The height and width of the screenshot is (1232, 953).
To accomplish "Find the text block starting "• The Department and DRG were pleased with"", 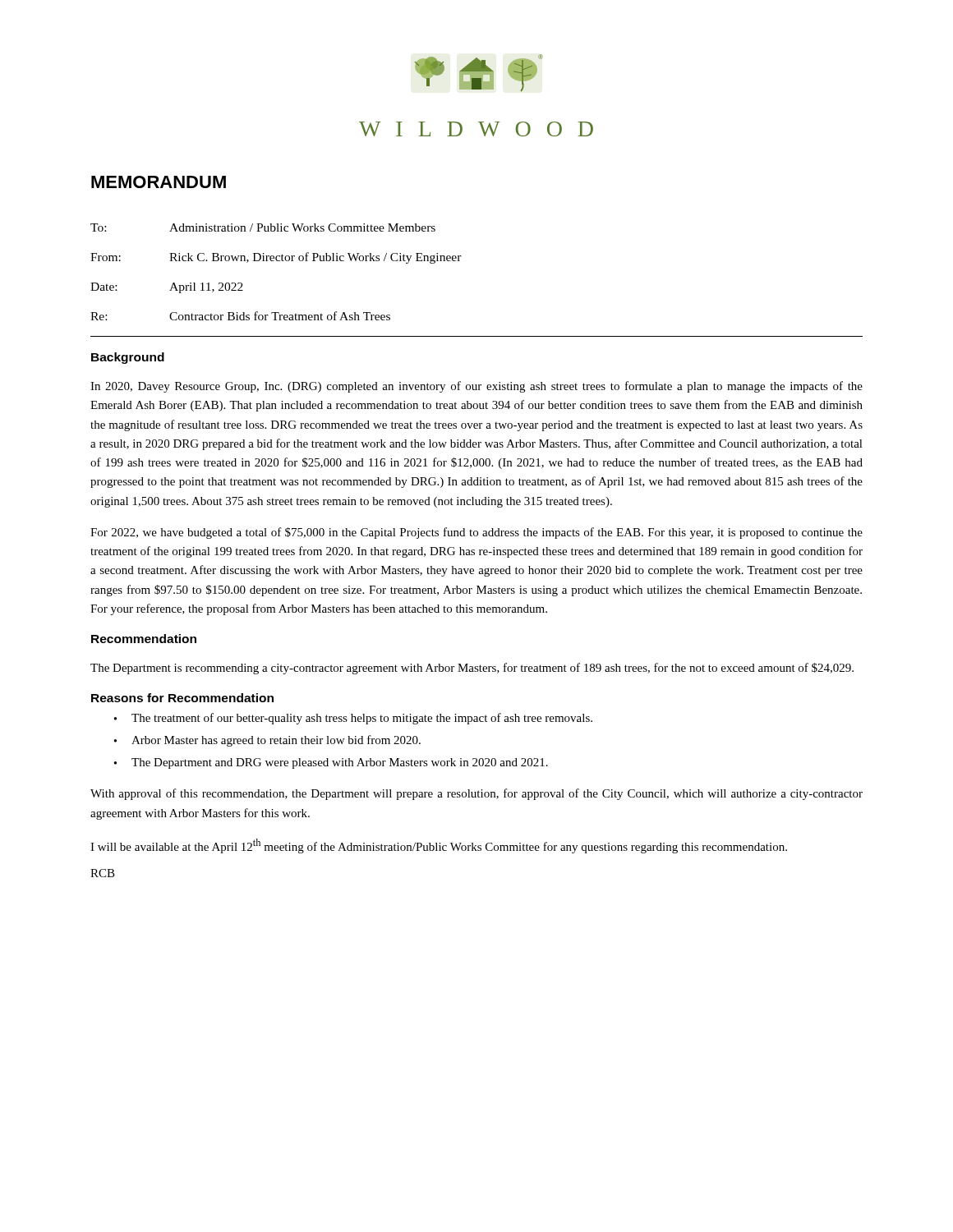I will (331, 763).
